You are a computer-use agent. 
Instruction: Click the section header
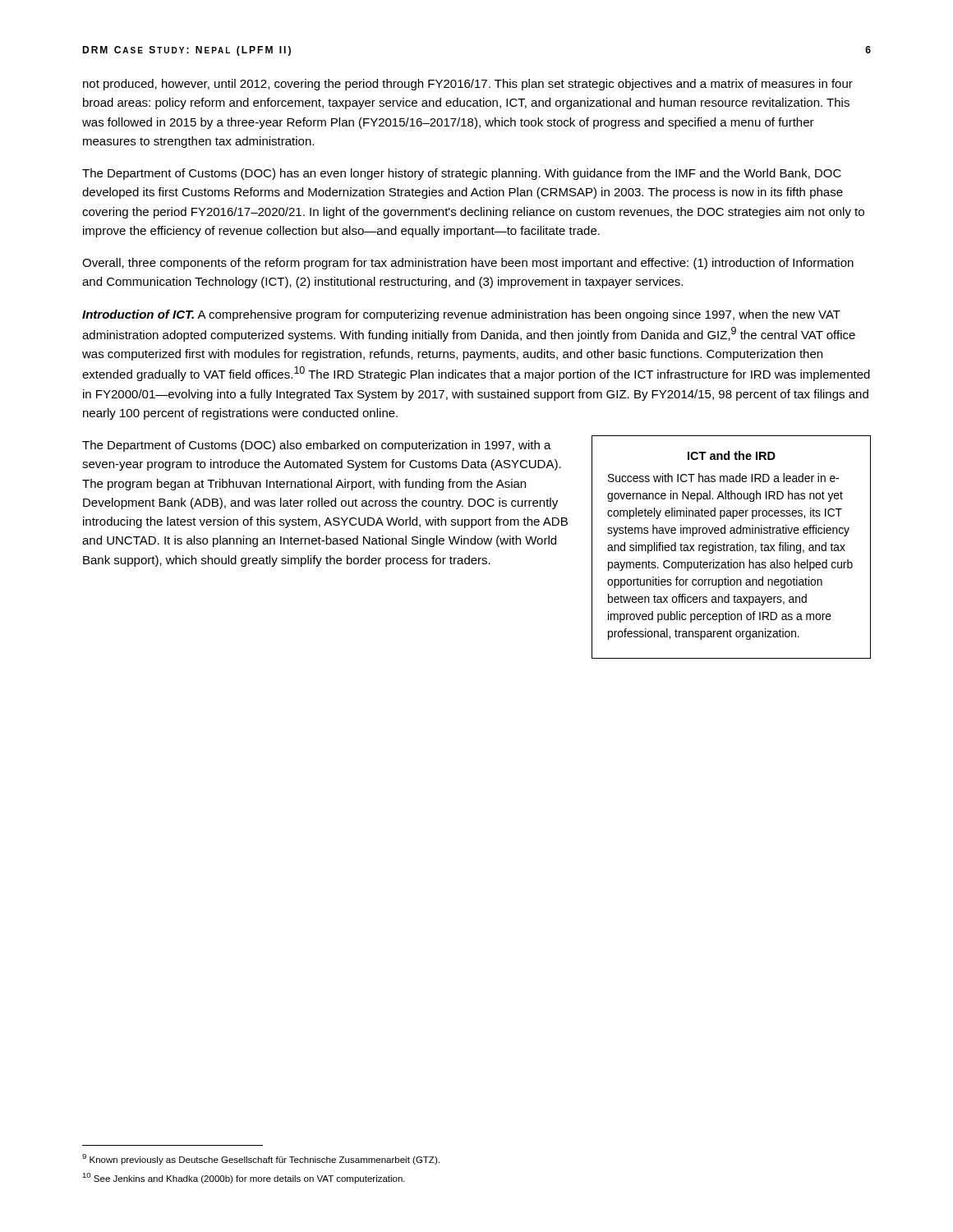731,456
